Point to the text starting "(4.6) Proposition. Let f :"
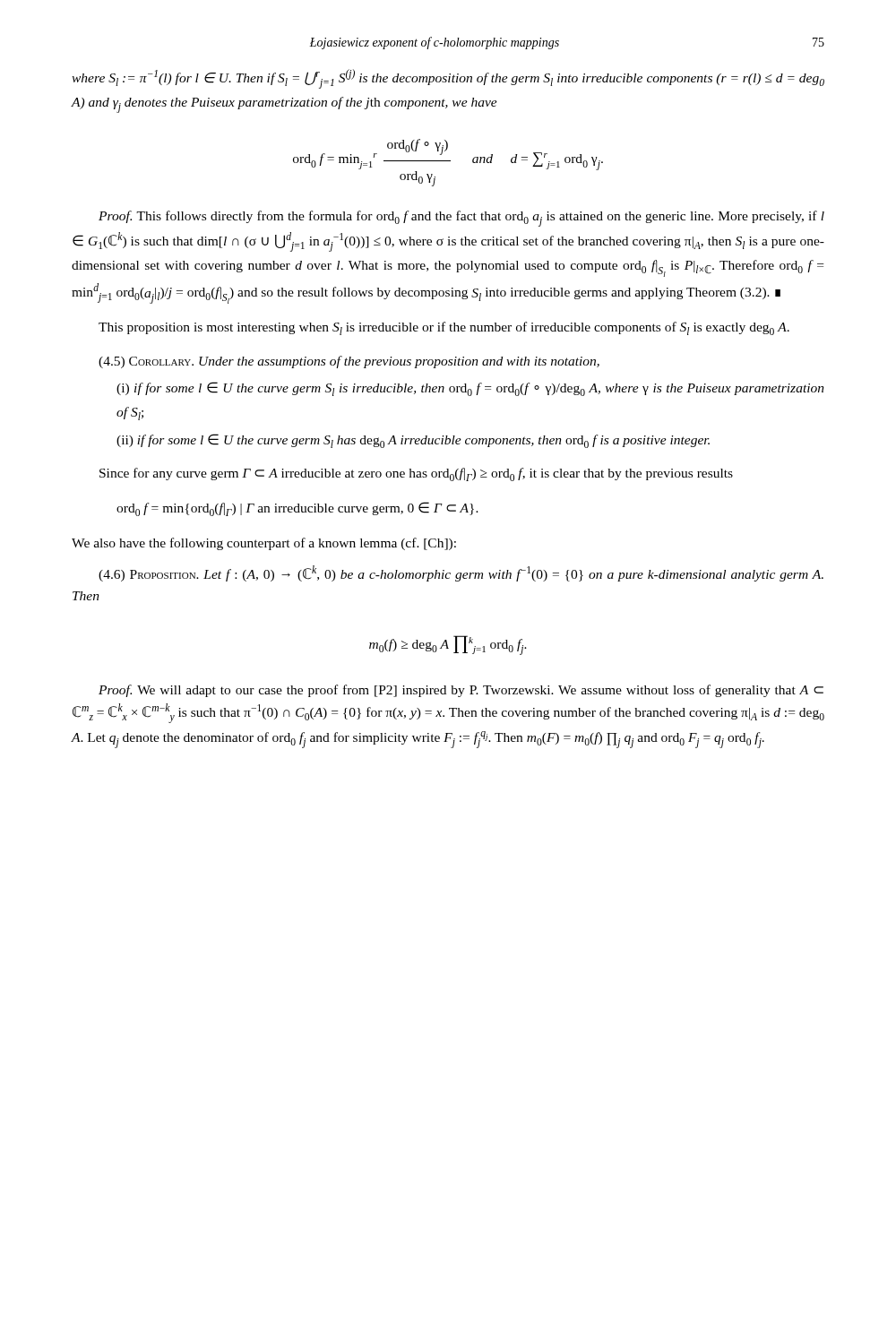 click(448, 584)
